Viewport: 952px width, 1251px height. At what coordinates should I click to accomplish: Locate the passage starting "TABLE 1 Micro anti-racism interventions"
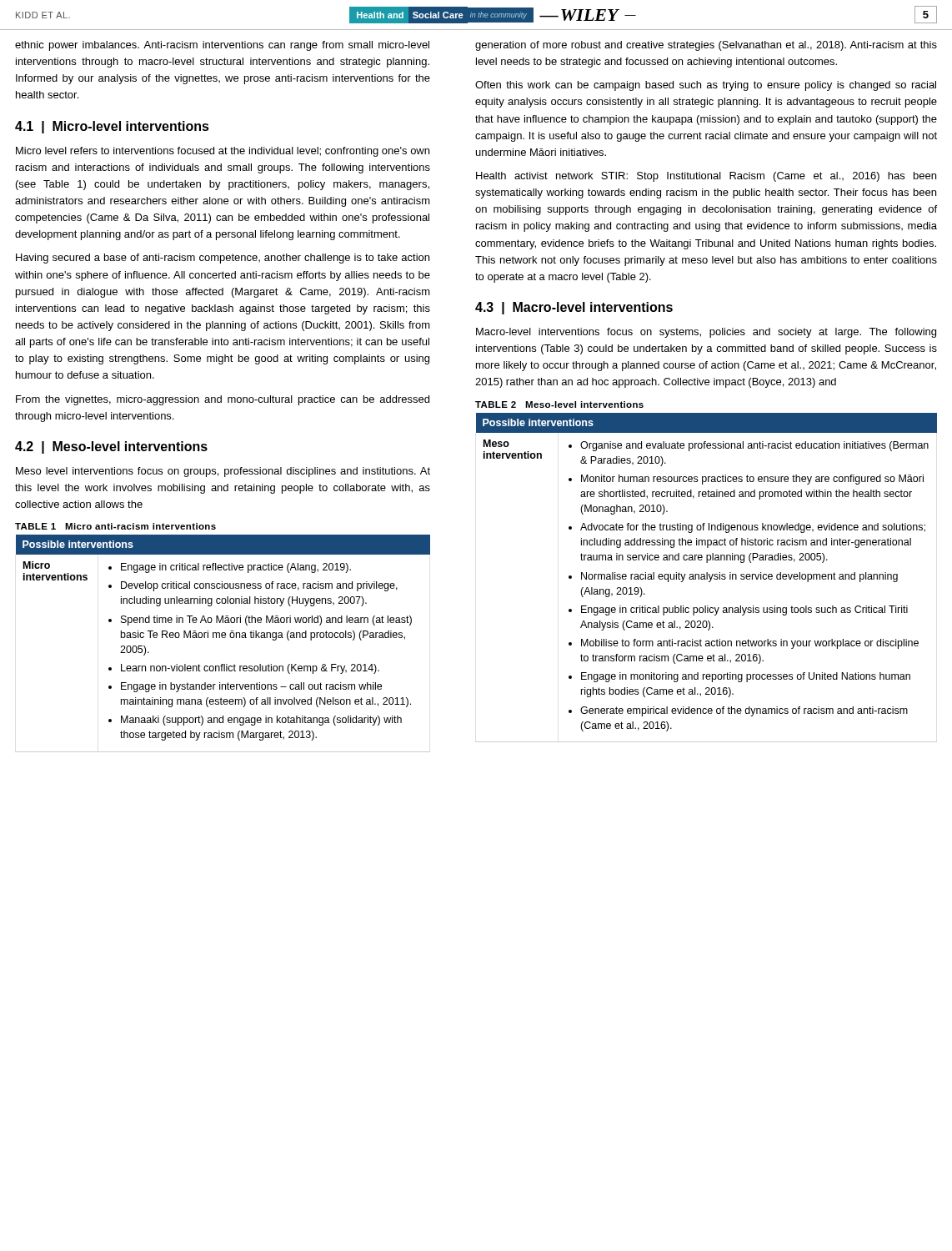click(116, 526)
